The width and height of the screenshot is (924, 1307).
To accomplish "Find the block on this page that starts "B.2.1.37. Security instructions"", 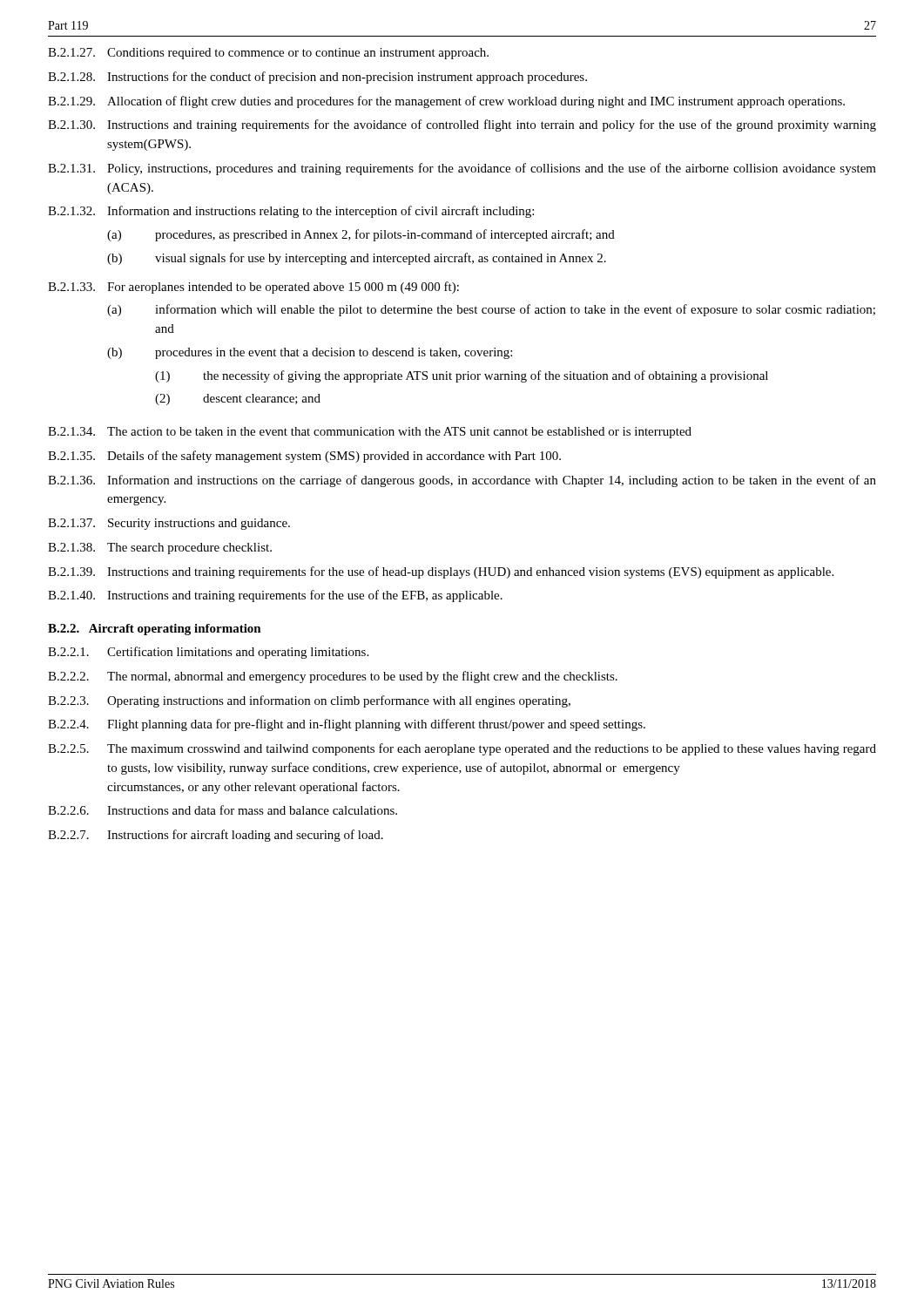I will point(169,524).
